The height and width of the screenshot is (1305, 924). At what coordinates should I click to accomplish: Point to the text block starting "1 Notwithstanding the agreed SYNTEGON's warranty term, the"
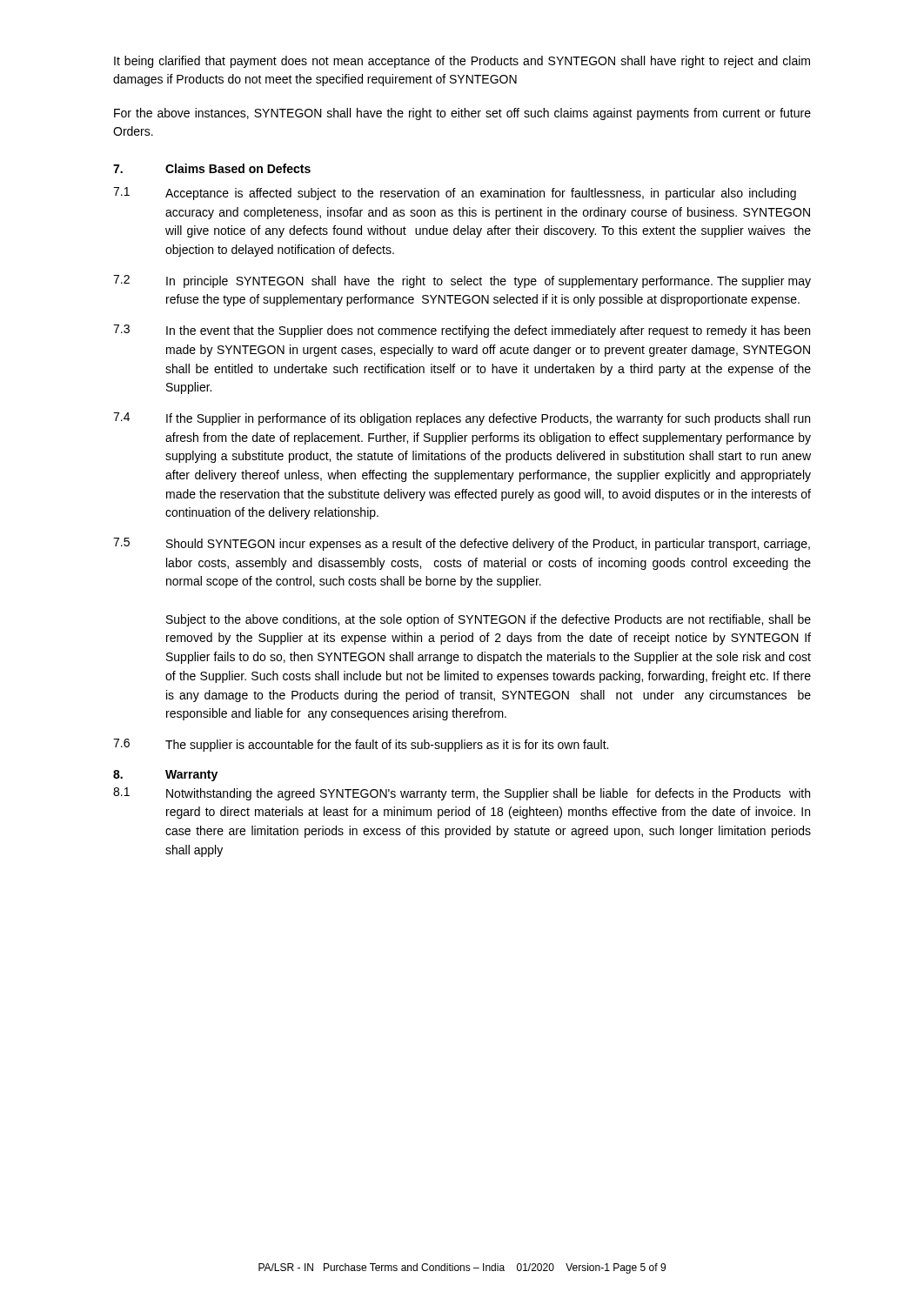click(462, 822)
